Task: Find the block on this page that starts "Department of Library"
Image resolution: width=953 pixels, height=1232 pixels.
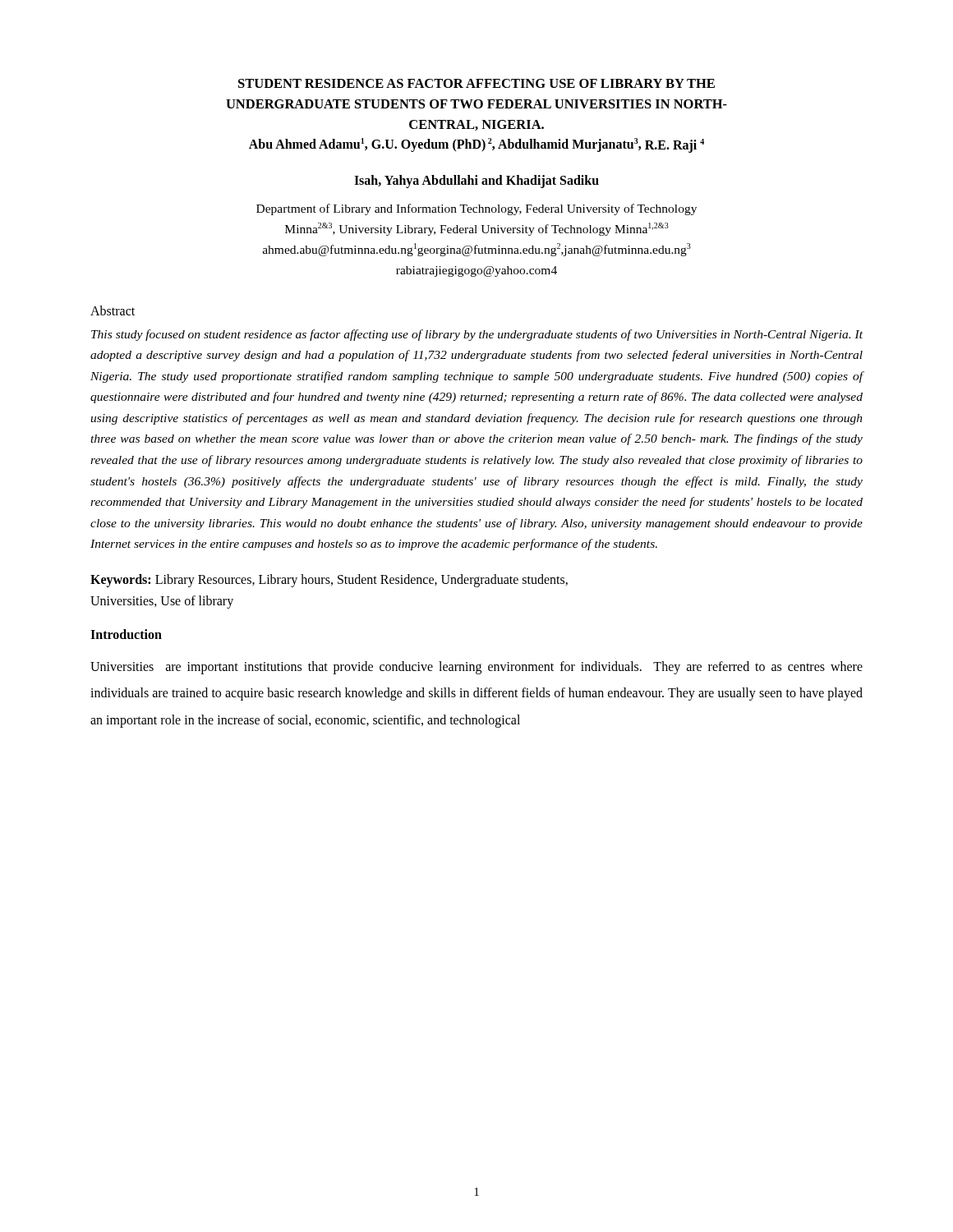Action: [x=476, y=240]
